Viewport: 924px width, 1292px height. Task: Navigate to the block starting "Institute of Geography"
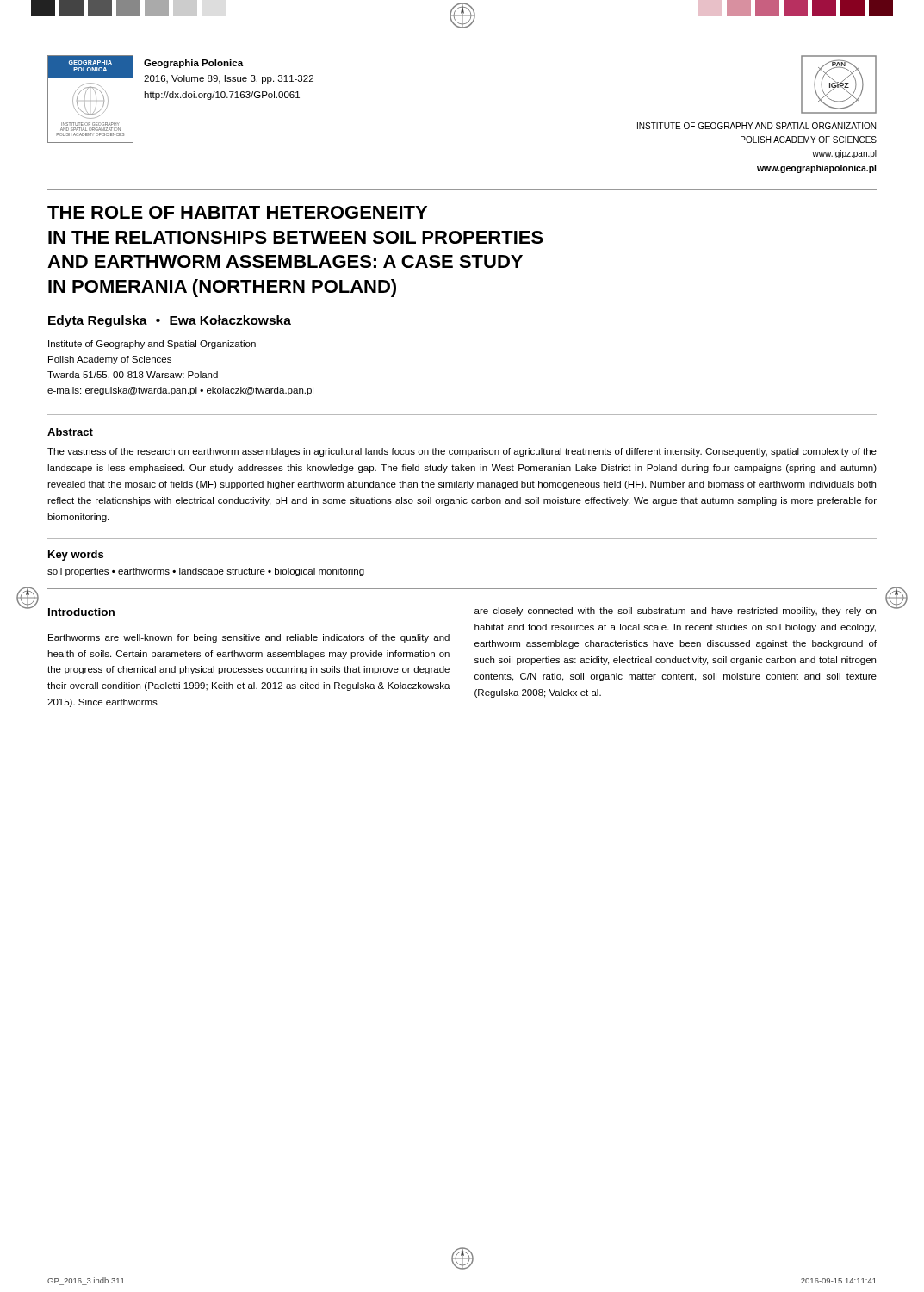(181, 367)
